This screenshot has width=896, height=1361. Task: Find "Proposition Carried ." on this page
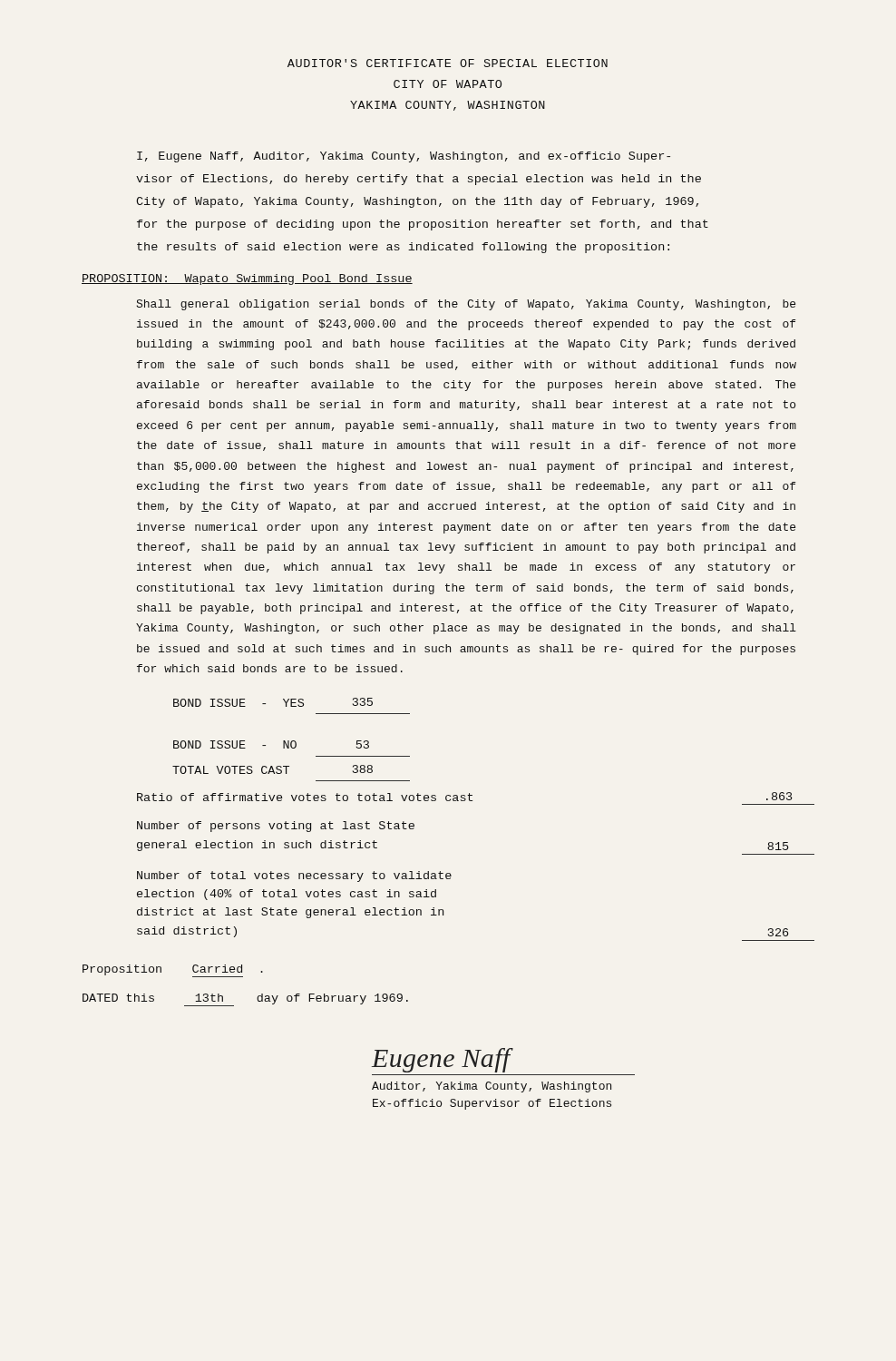(x=122, y=969)
